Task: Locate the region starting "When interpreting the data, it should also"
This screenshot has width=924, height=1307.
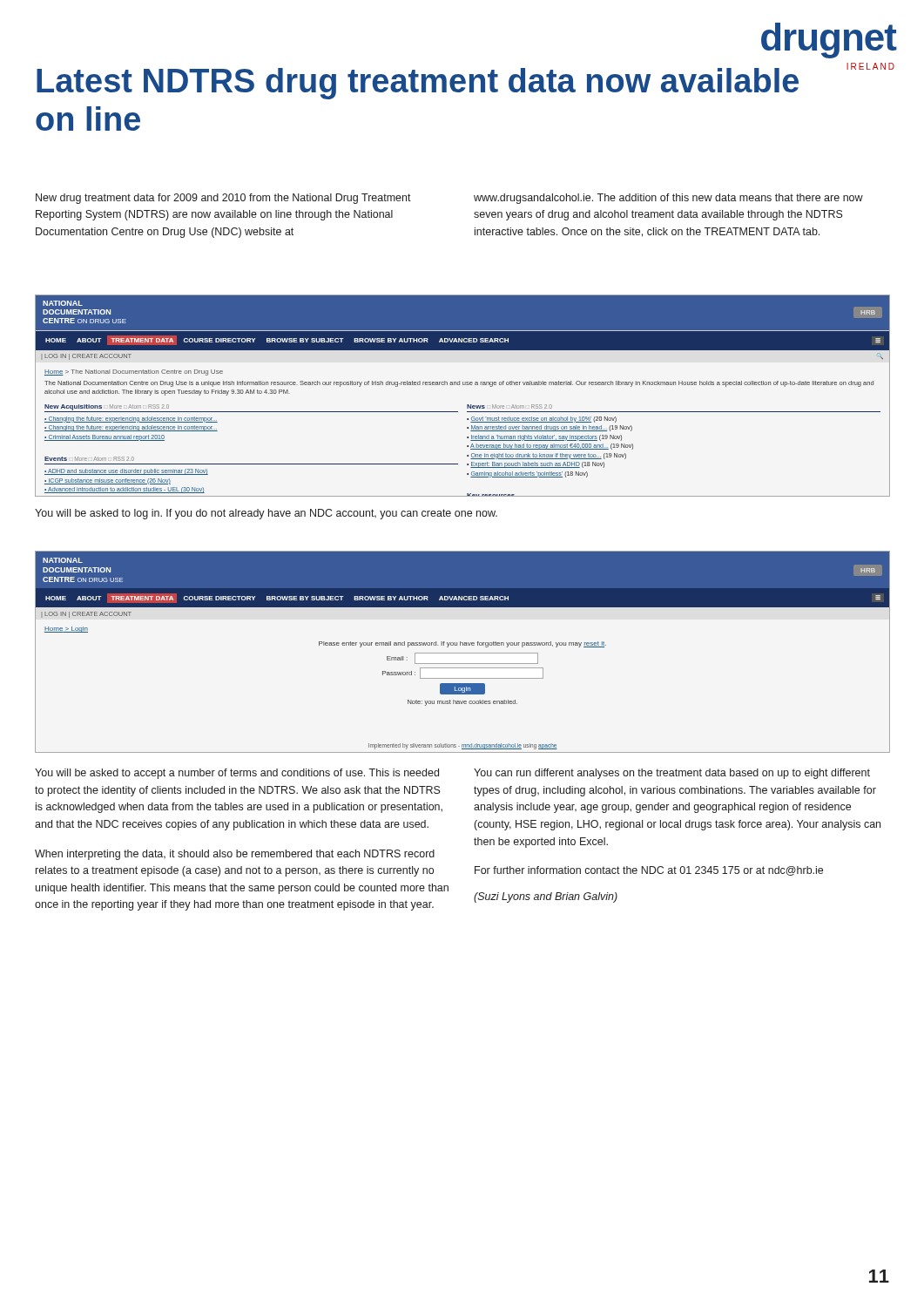Action: pos(242,879)
